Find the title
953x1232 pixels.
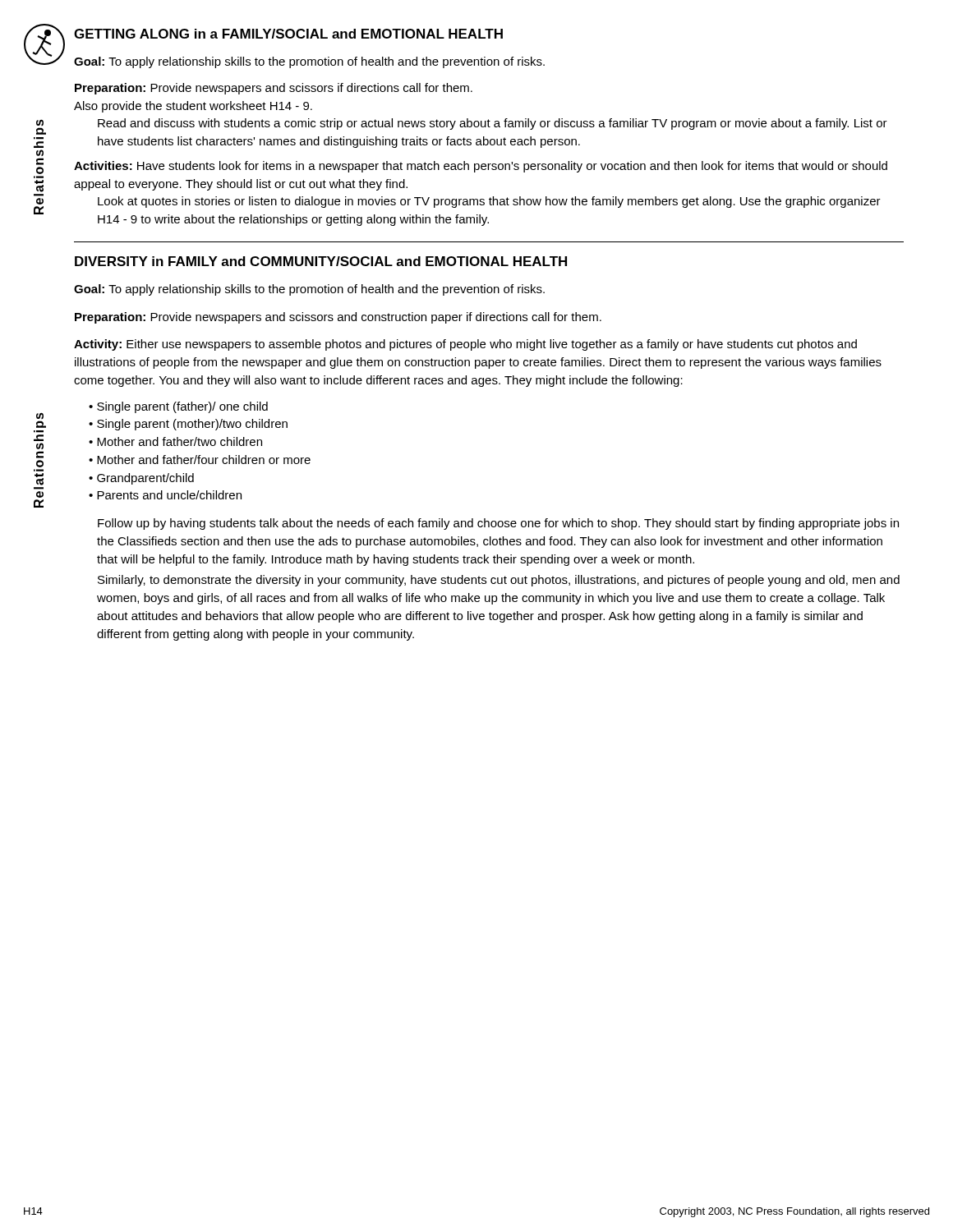[289, 34]
